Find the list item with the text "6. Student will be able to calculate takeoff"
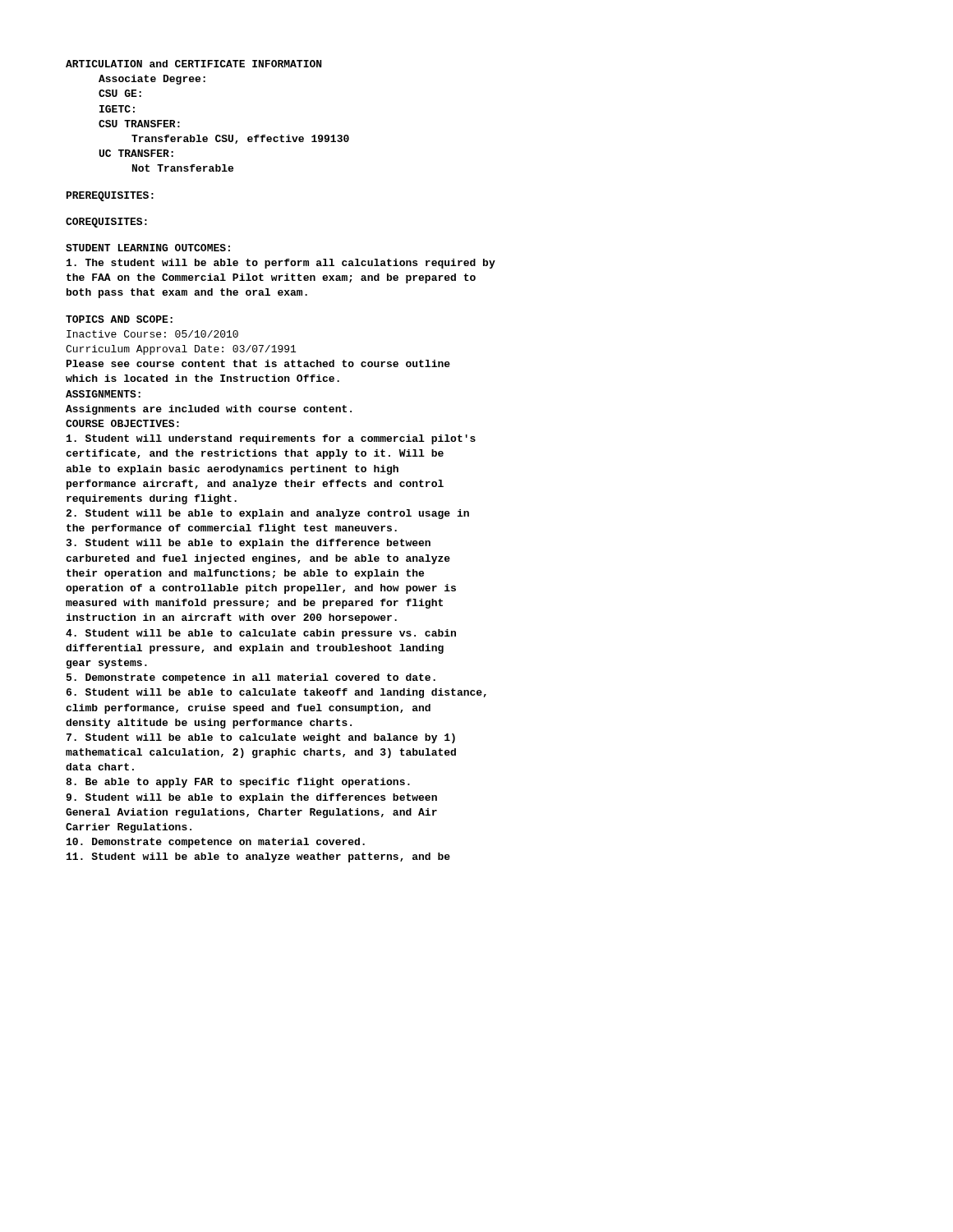Screen dimensions: 1232x953 click(x=276, y=693)
